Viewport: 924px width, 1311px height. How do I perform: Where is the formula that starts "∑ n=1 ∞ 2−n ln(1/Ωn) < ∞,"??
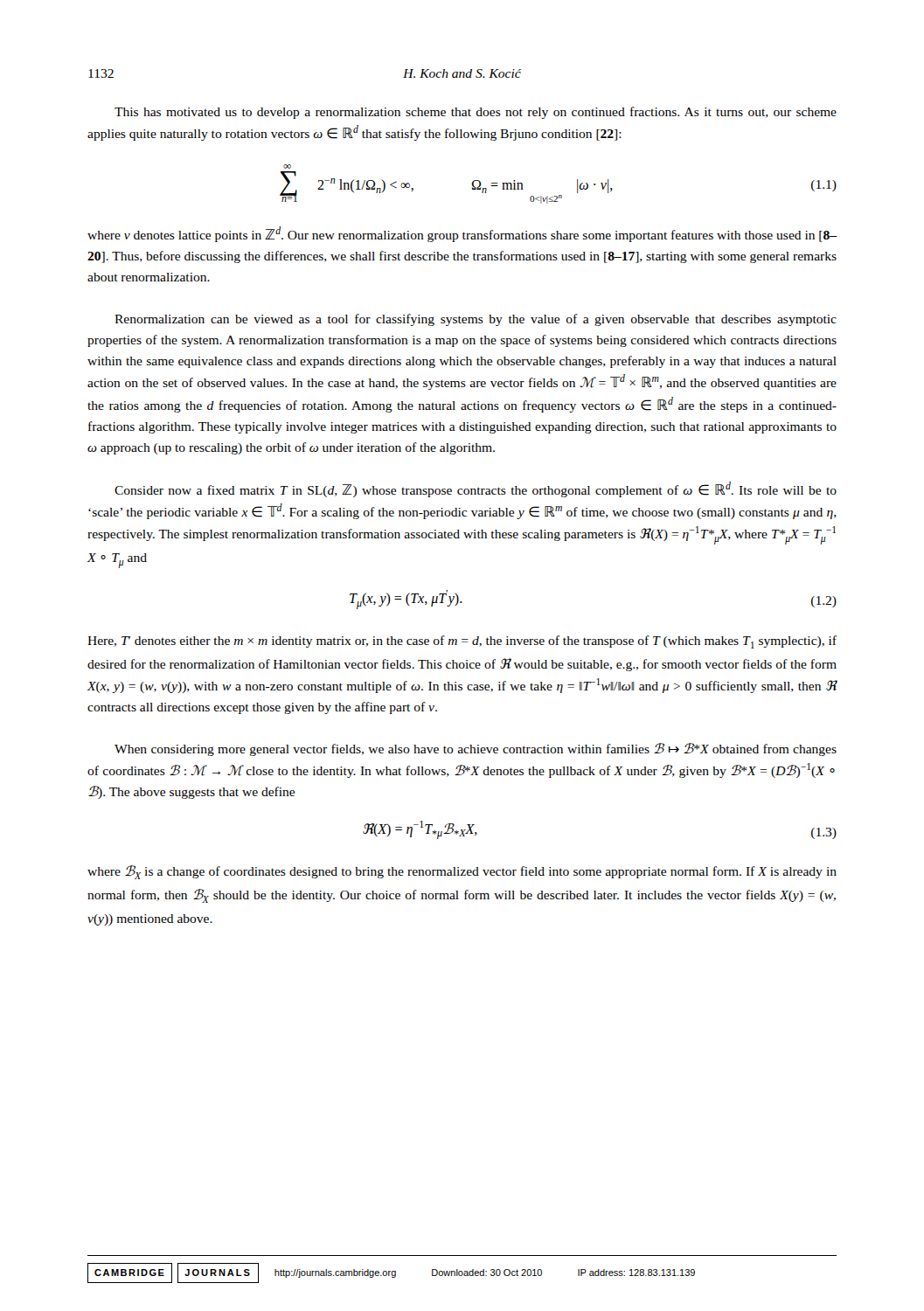coord(557,184)
